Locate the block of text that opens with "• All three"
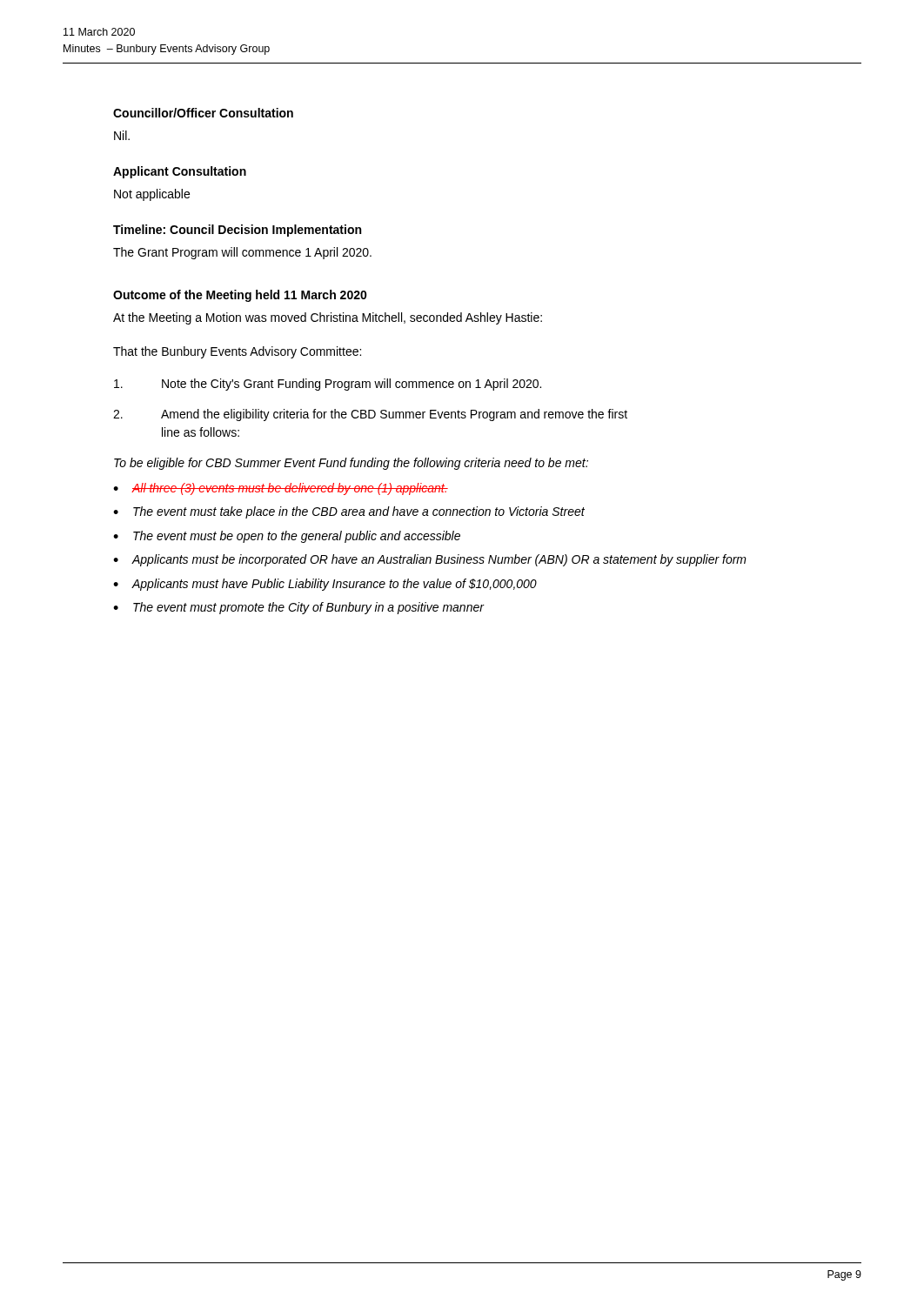The height and width of the screenshot is (1305, 924). point(281,489)
